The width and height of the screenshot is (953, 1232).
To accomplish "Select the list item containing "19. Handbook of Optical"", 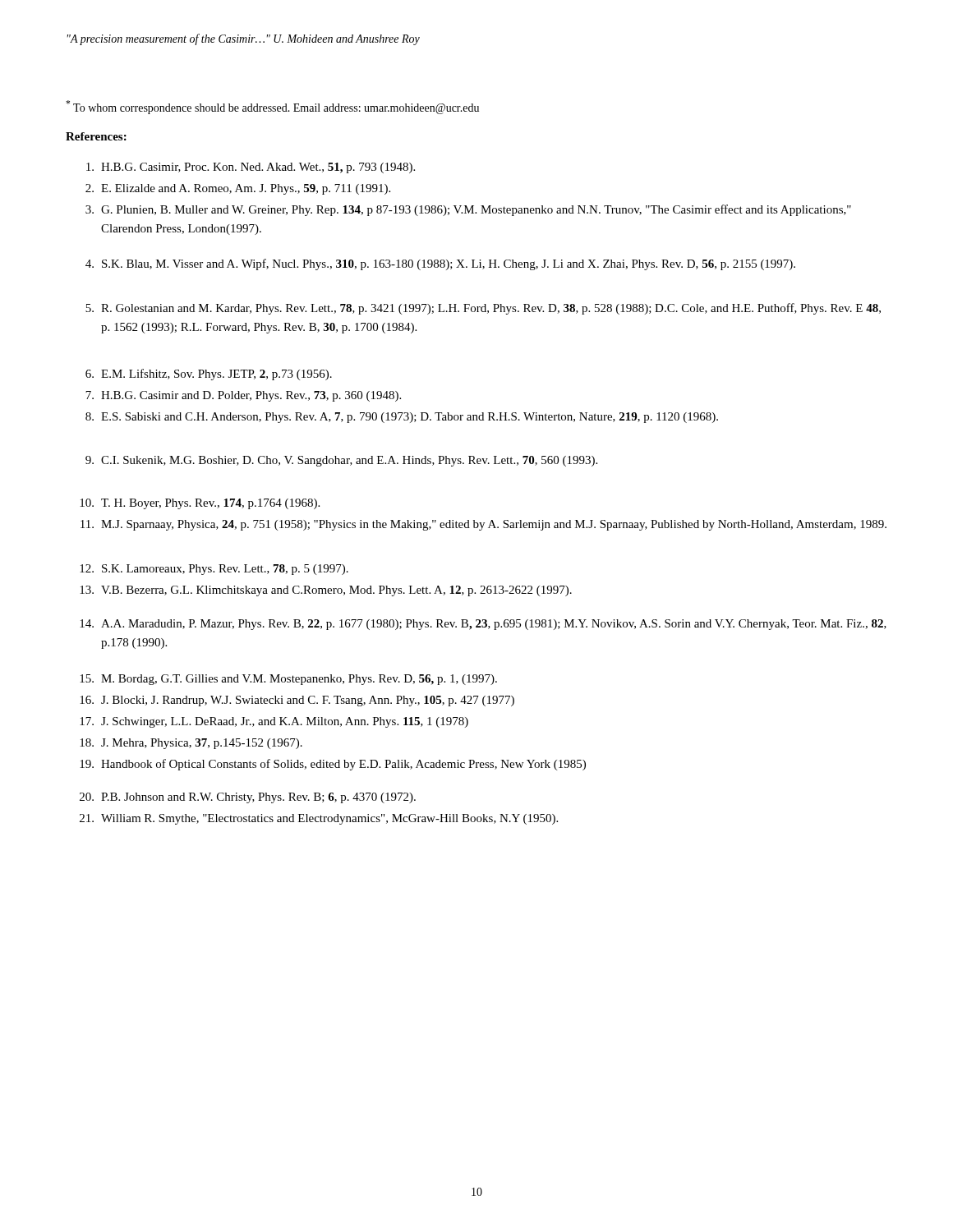I will point(326,764).
